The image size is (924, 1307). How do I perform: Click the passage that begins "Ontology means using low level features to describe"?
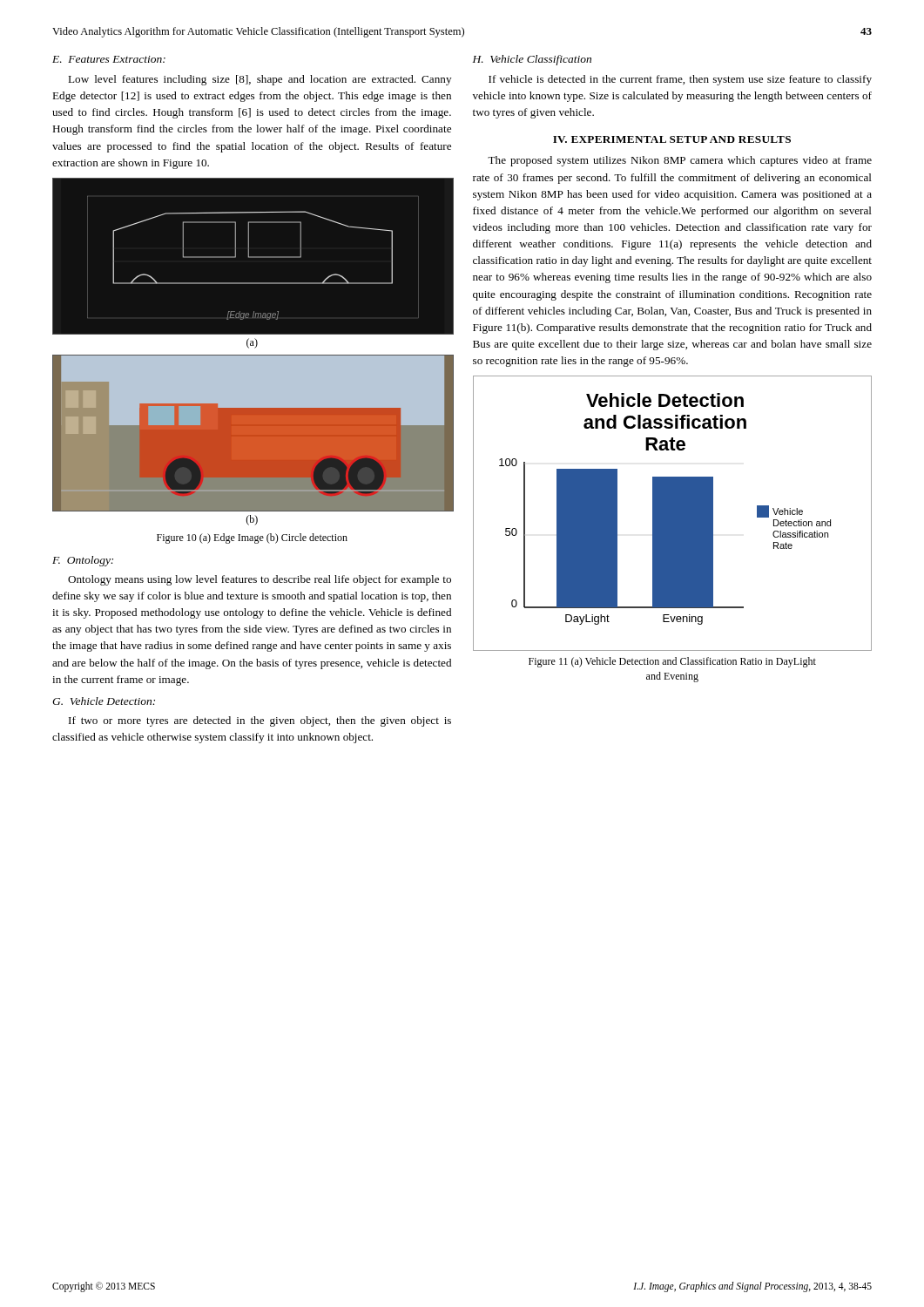coord(252,629)
